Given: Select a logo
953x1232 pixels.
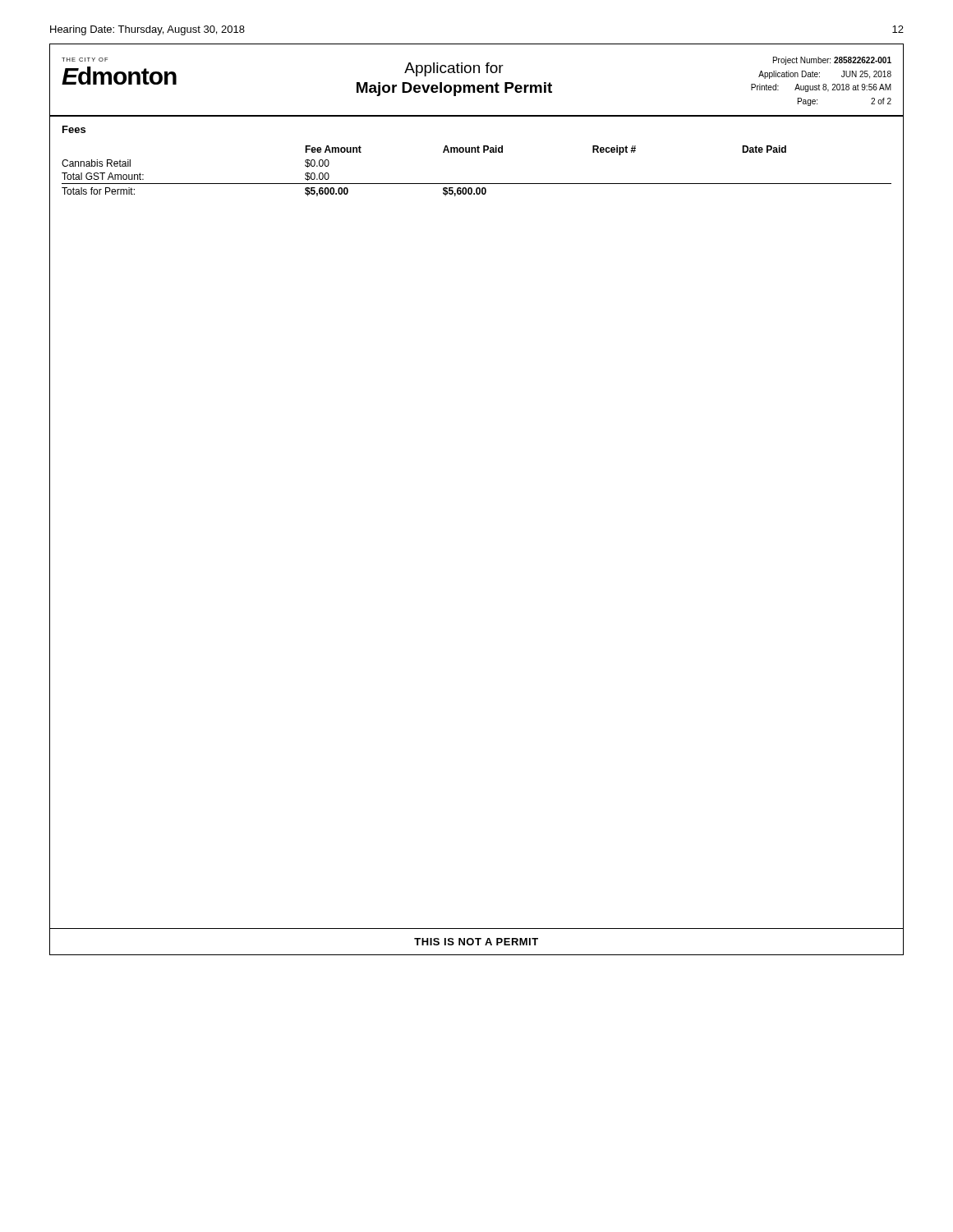Looking at the screenshot, I should pyautogui.click(x=127, y=71).
